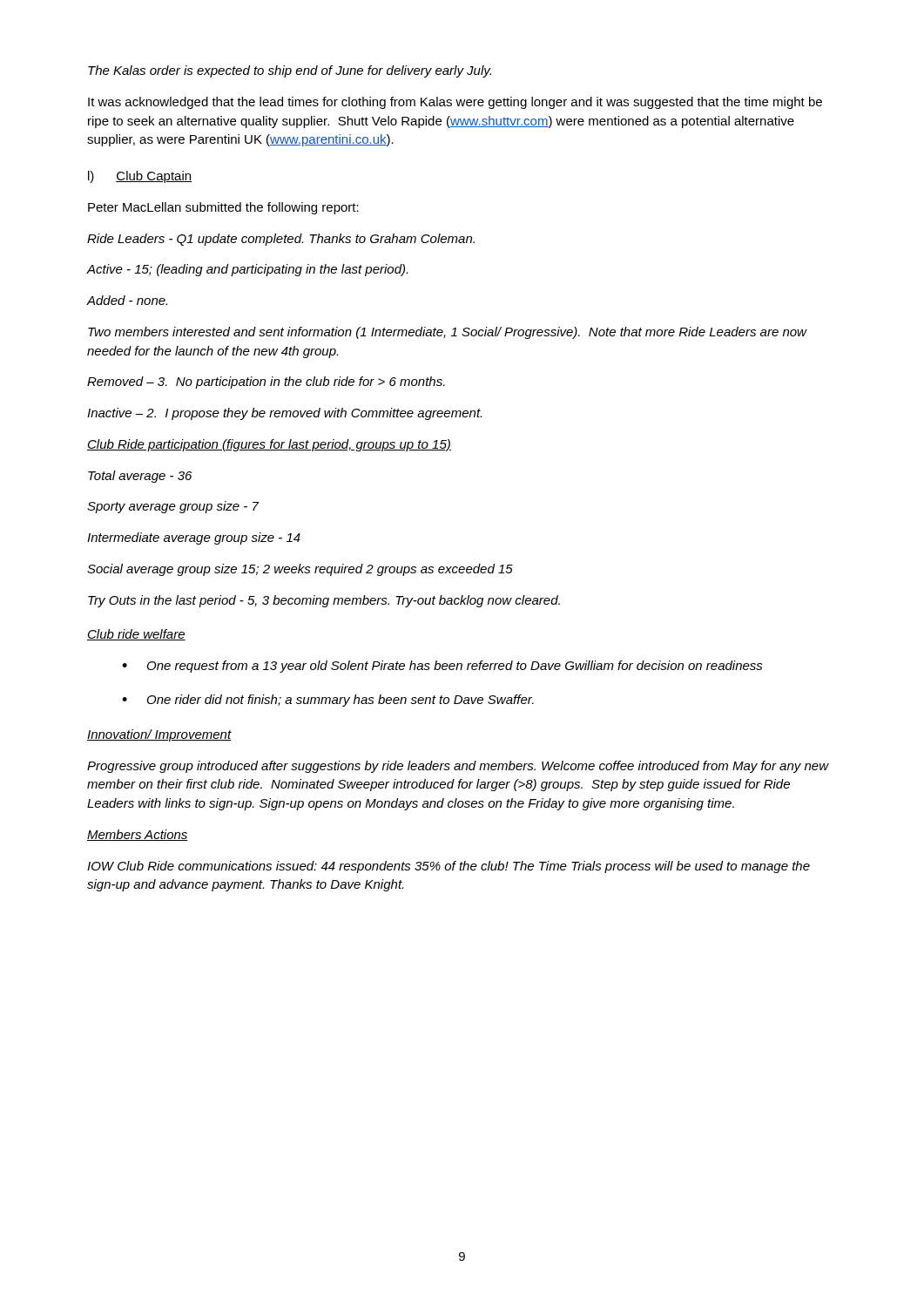
Task: Click on the element starting "l) Club Captain"
Action: pos(139,176)
